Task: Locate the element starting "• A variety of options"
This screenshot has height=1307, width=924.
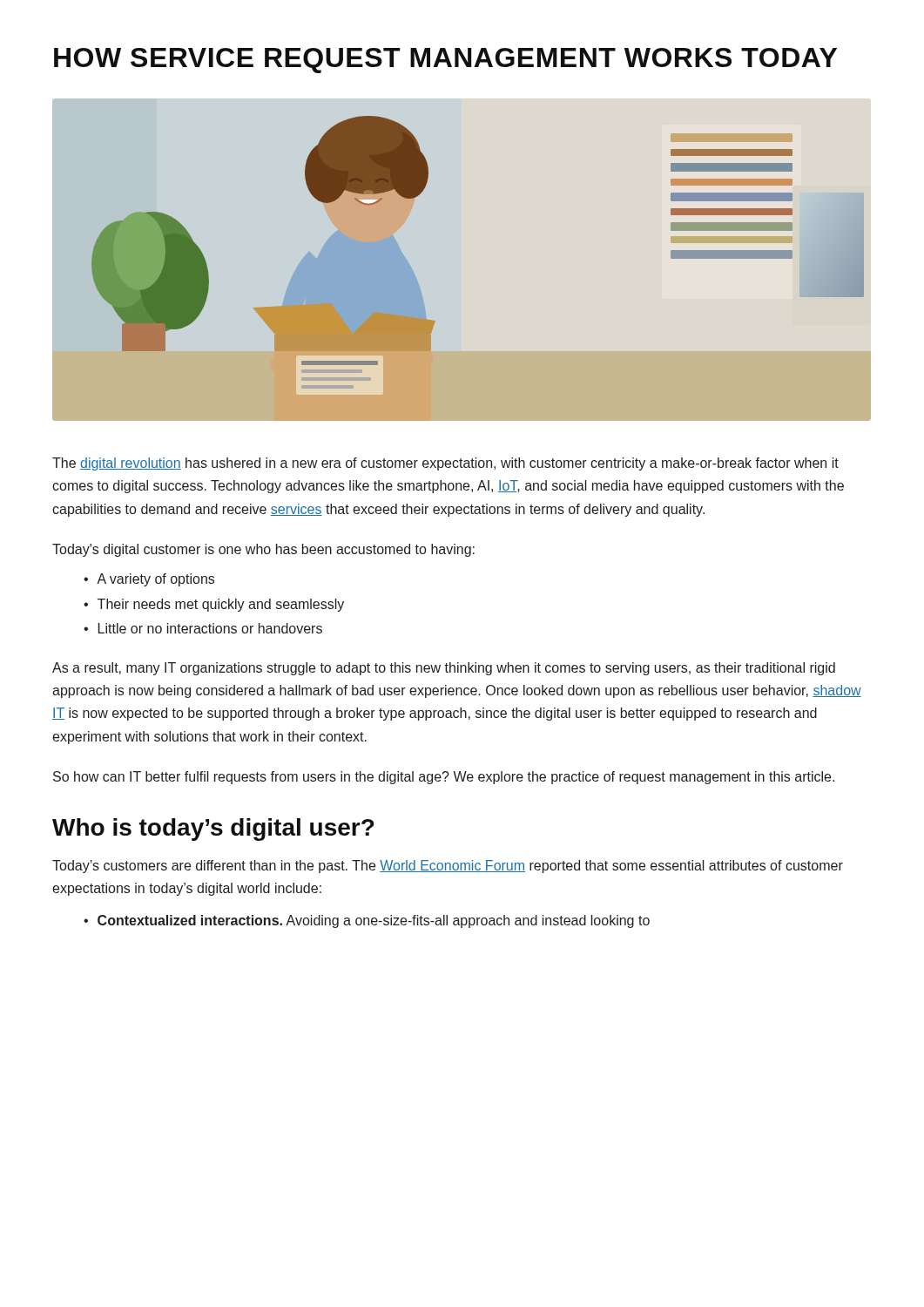Action: point(149,580)
